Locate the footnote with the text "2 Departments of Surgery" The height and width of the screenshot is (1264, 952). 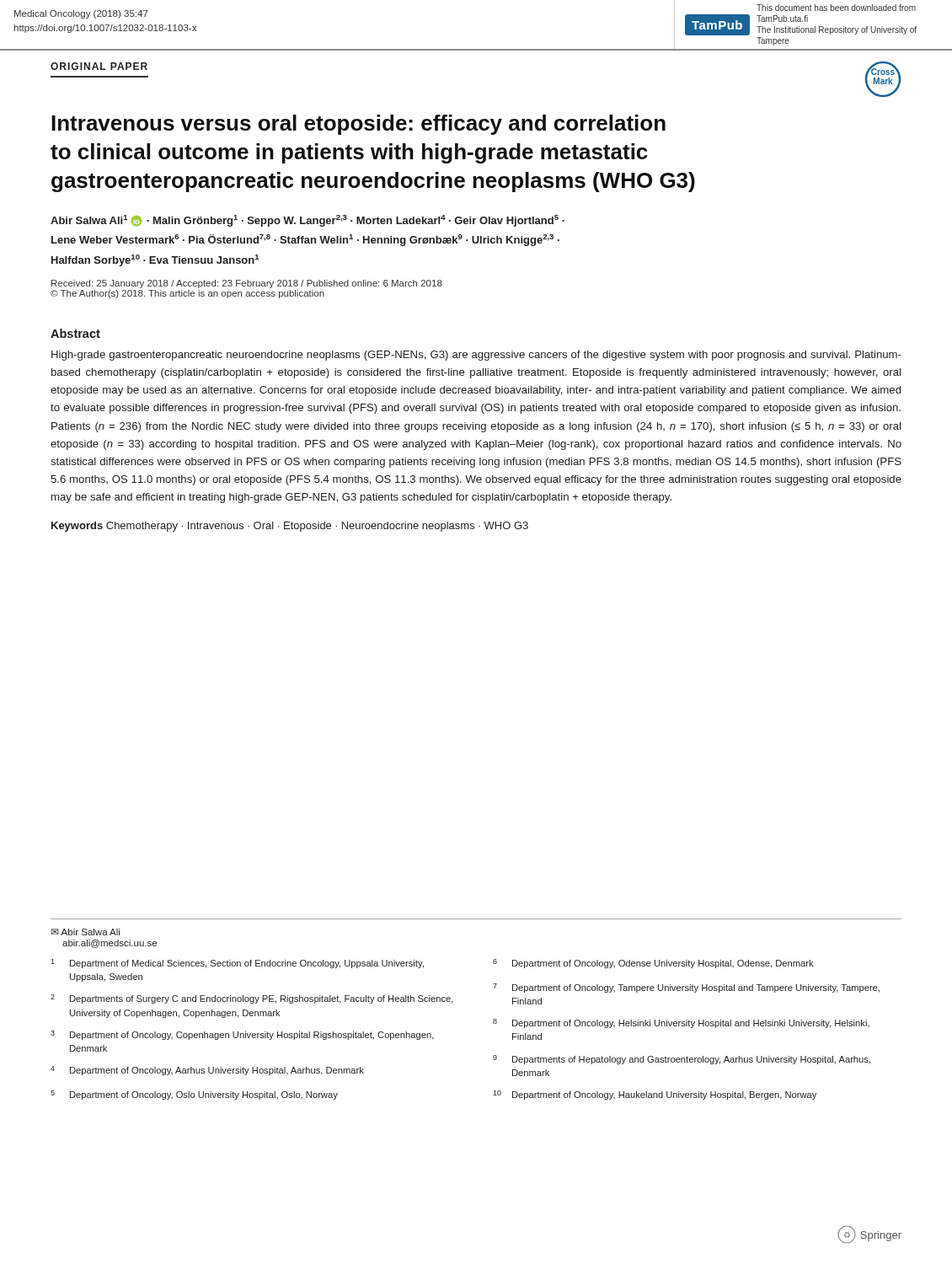coord(255,1006)
